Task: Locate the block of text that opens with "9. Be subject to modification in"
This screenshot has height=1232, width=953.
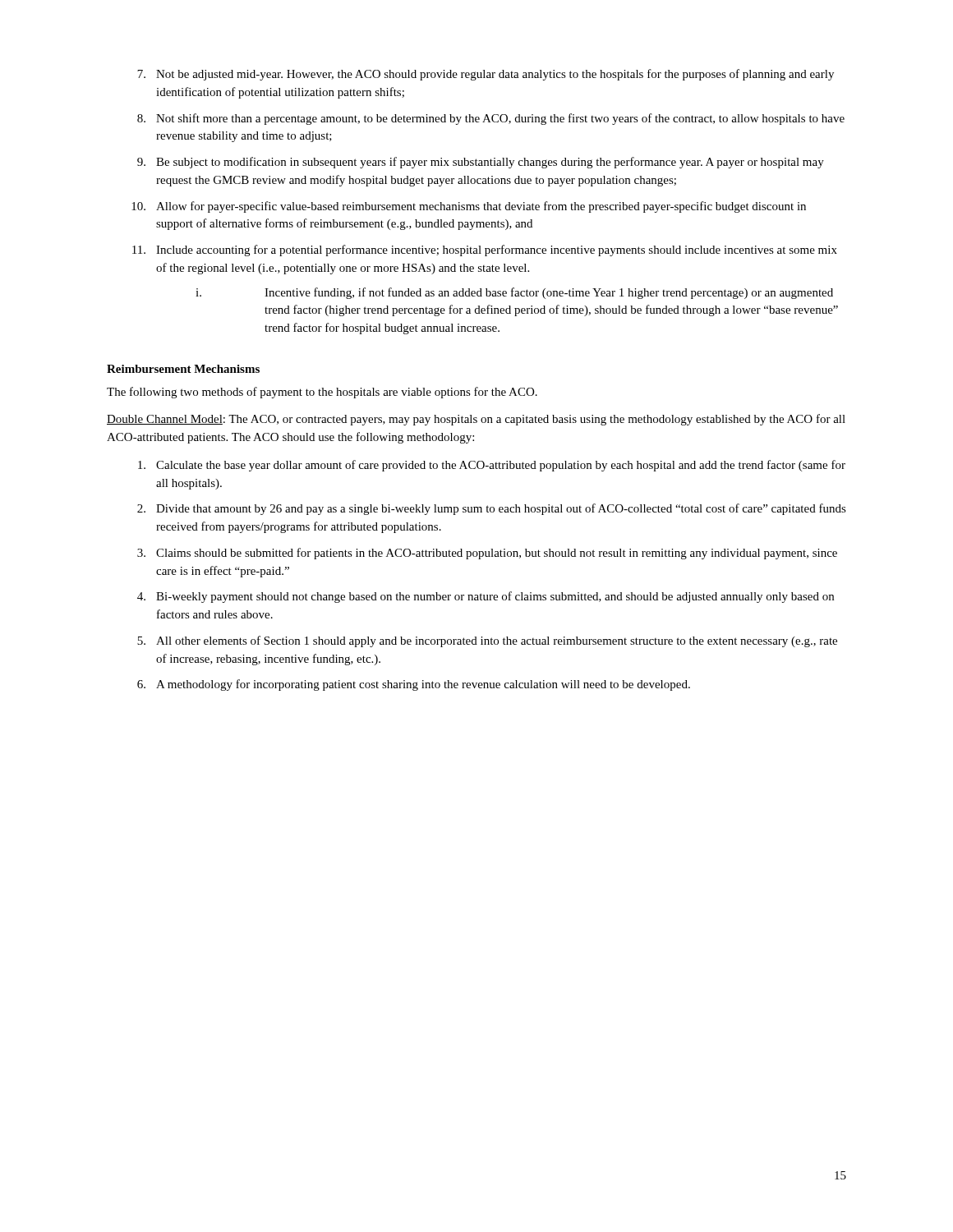Action: [x=476, y=171]
